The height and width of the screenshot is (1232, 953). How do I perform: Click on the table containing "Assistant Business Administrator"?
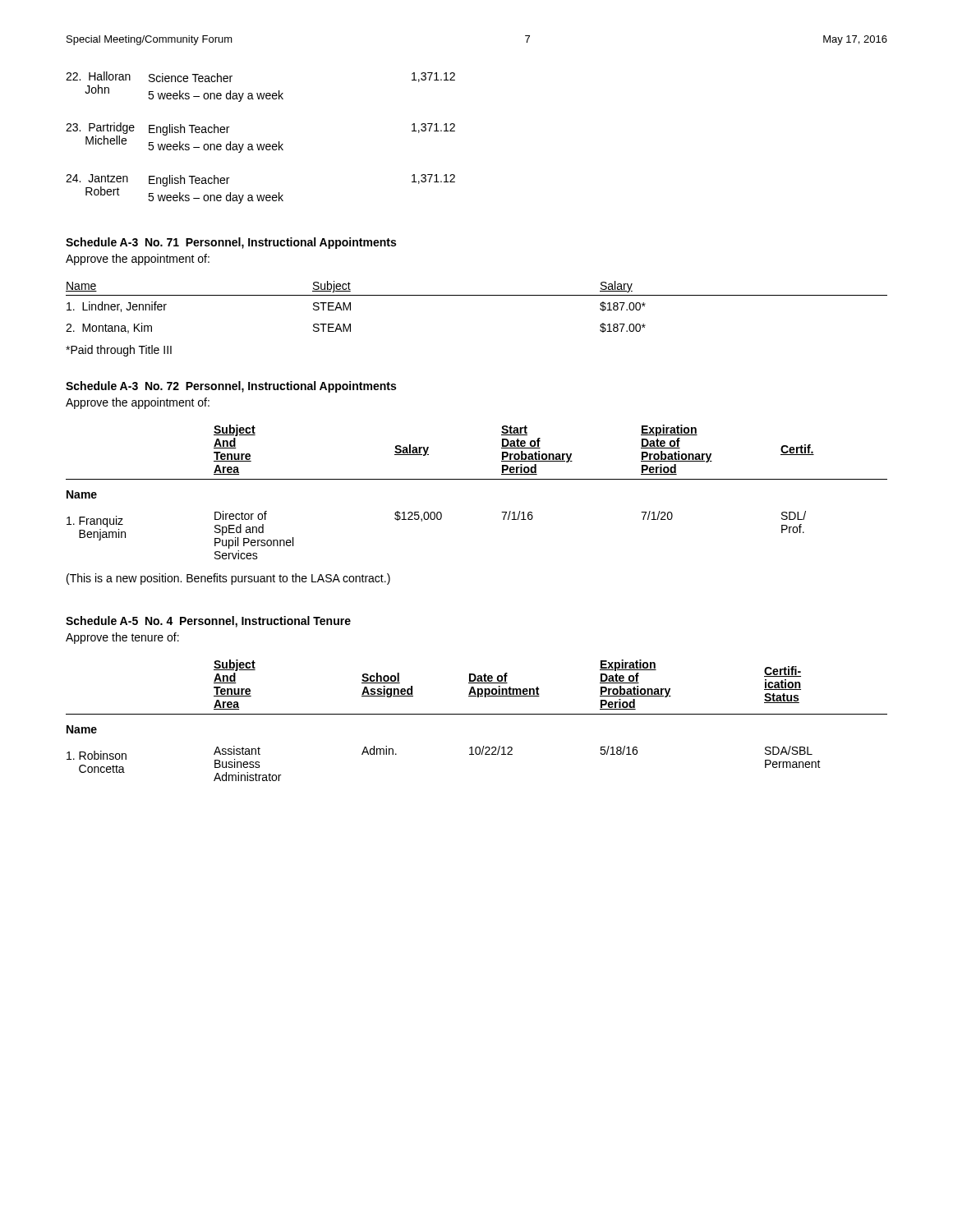tap(476, 722)
